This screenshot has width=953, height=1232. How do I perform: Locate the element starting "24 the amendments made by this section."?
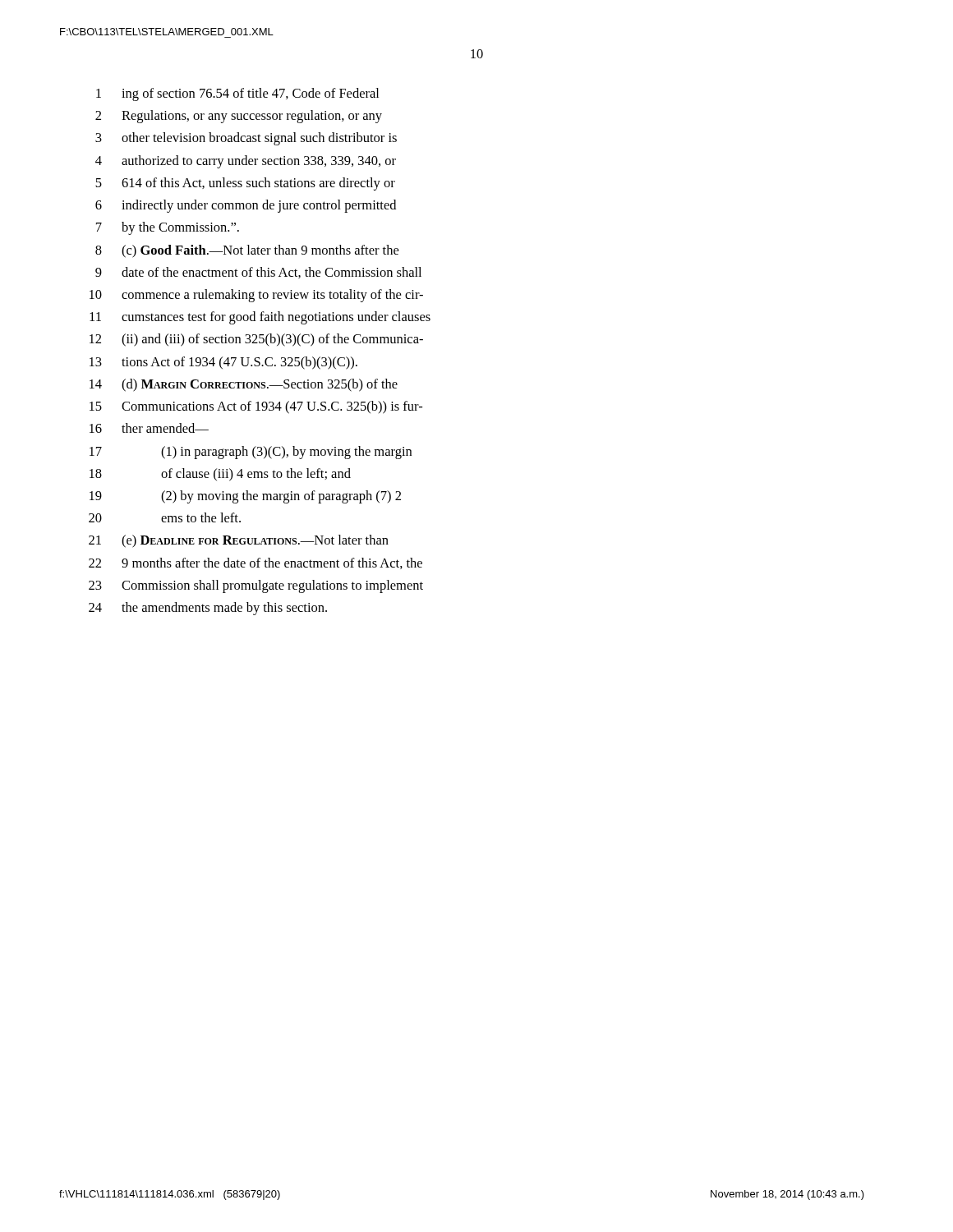[208, 609]
